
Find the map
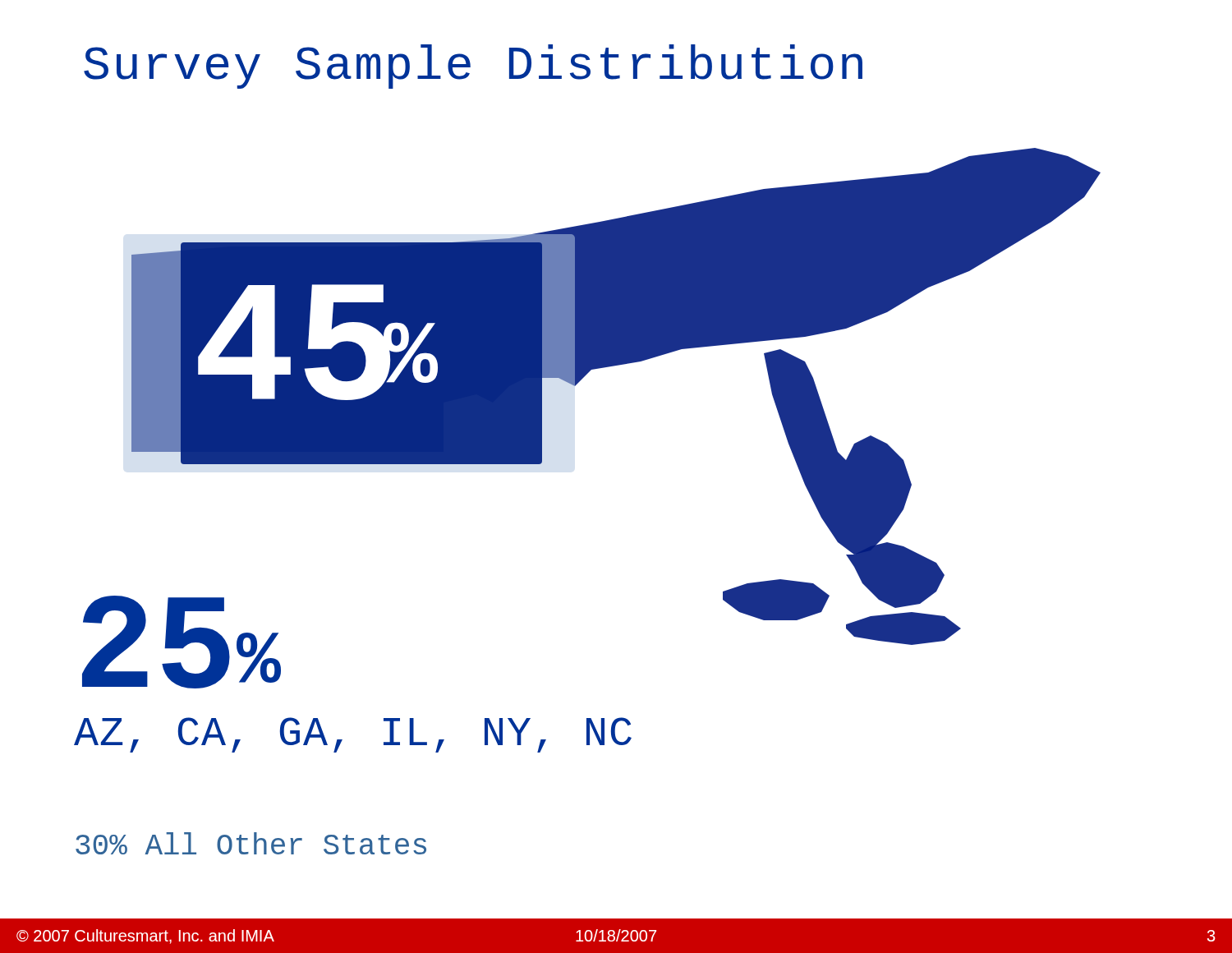[616, 386]
